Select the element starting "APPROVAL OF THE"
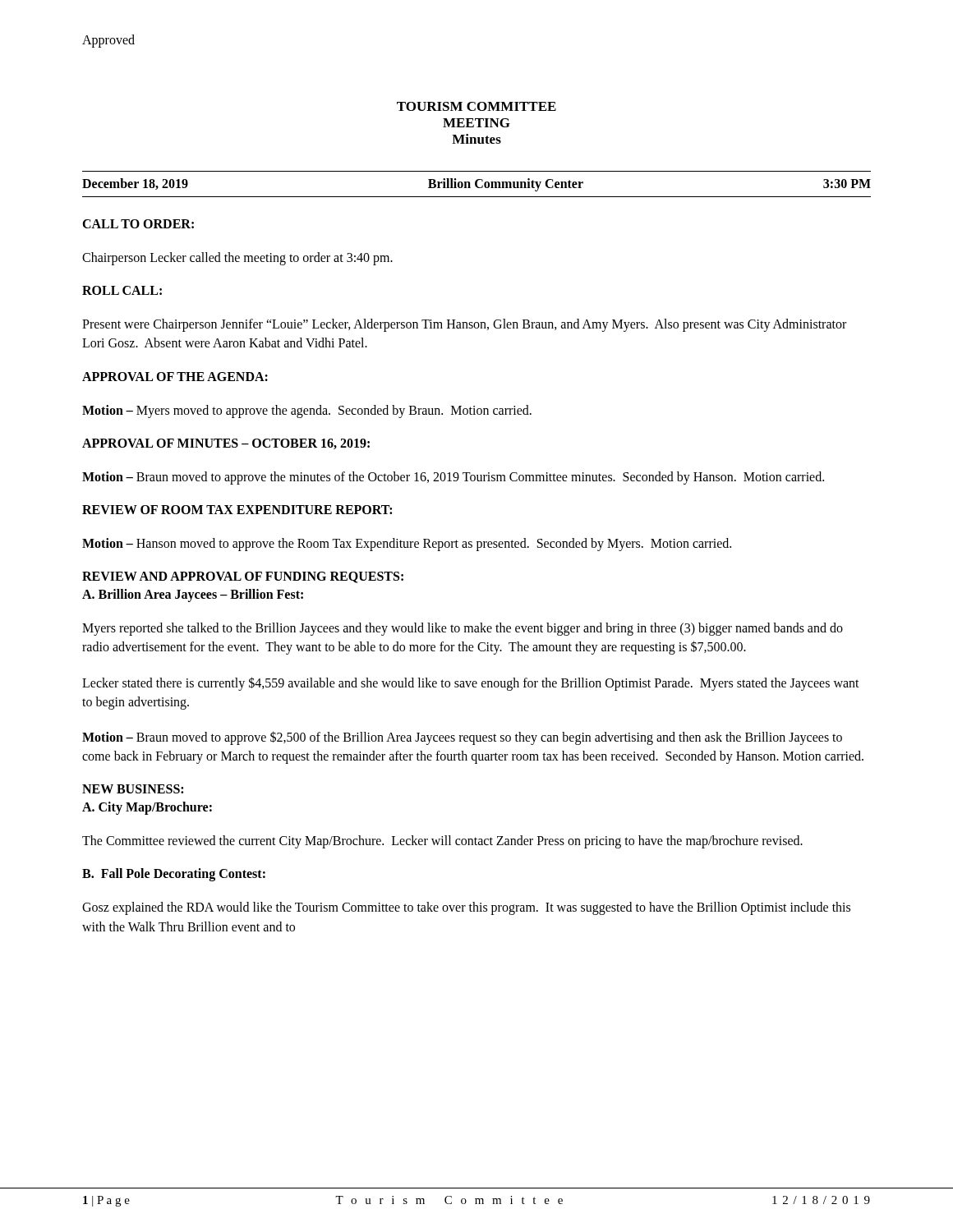Viewport: 953px width, 1232px height. 175,377
